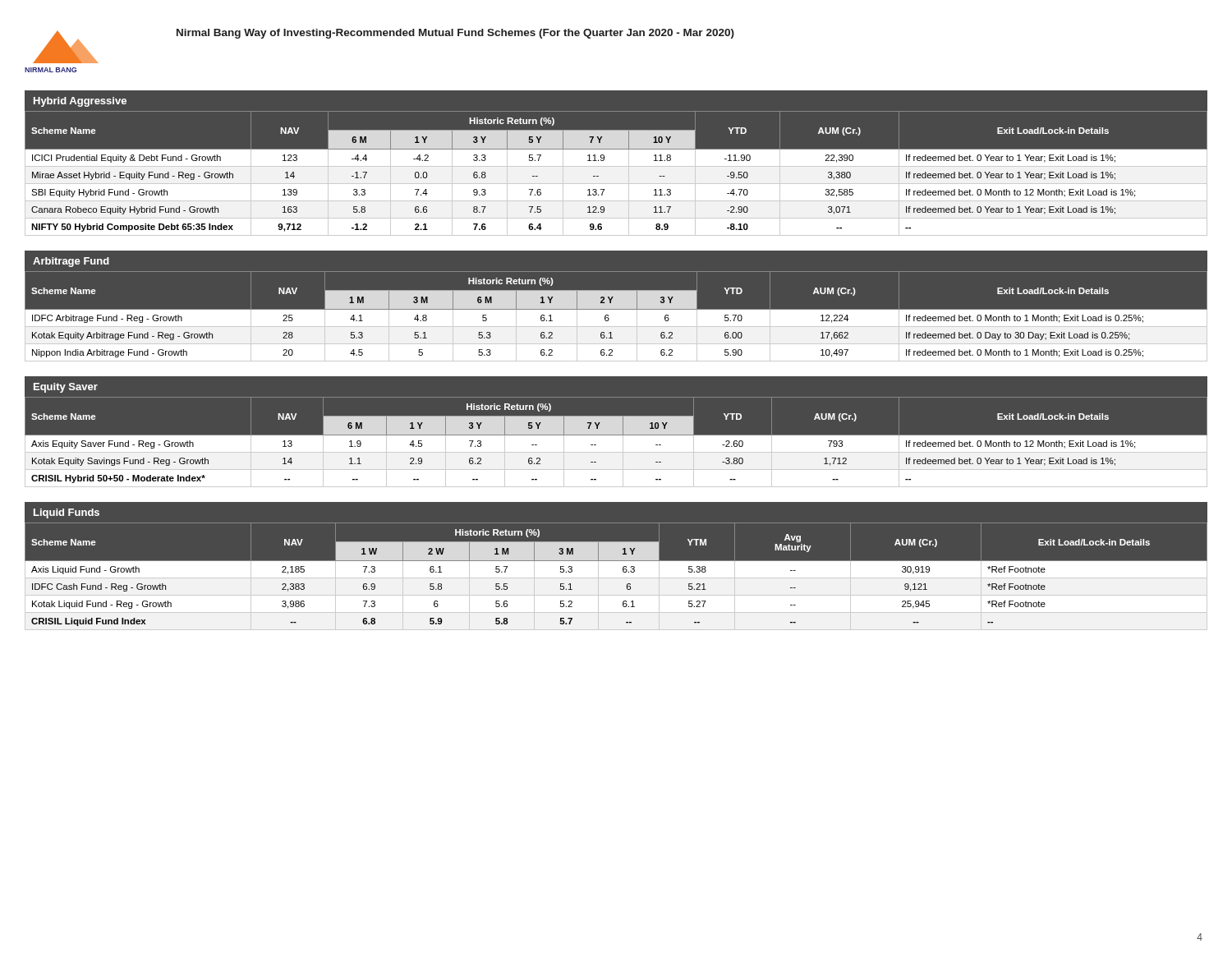Locate the table with the text "*Ref Footnote"

pos(616,576)
